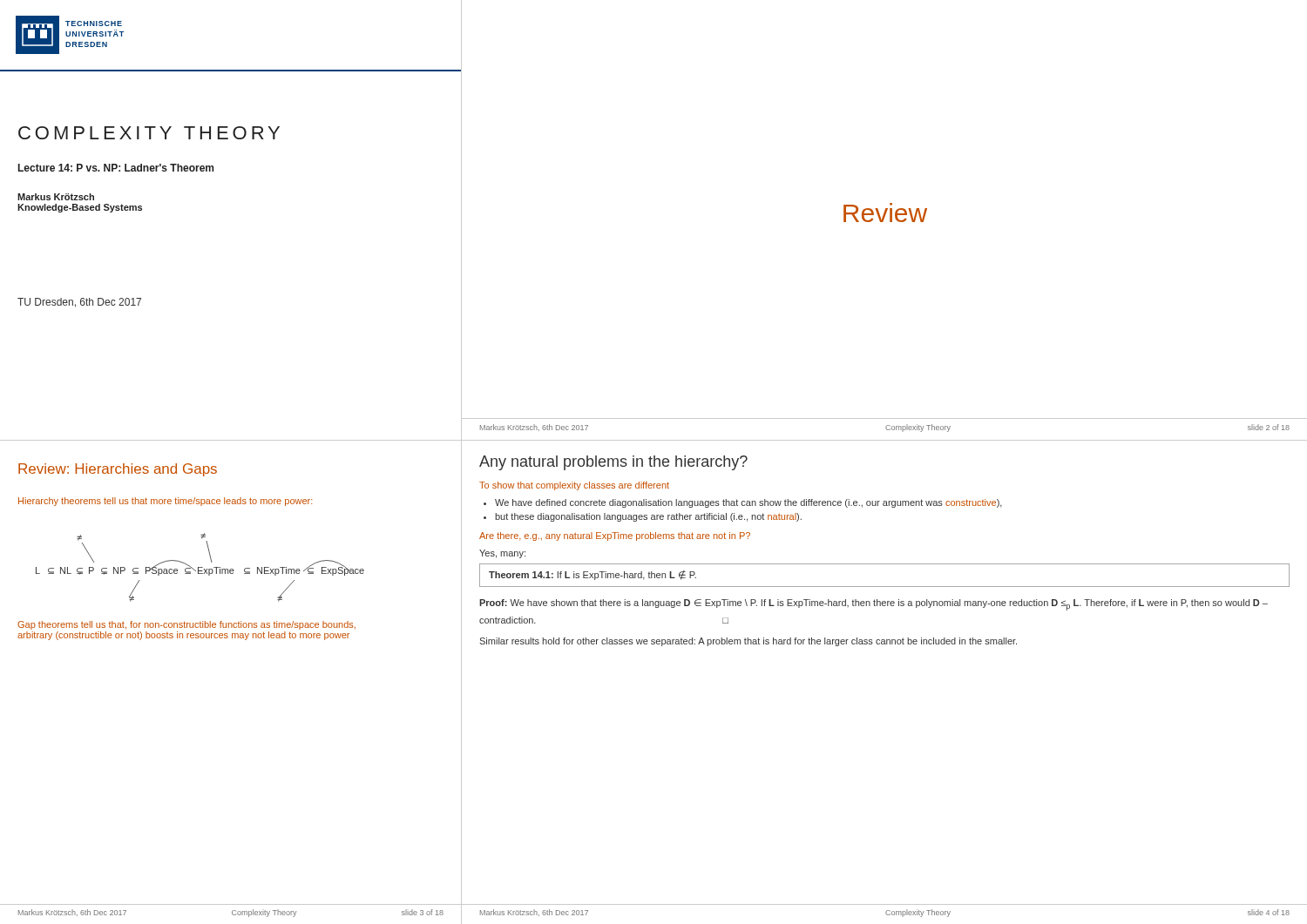Click on the text containing "Yes, many:"
This screenshot has width=1307, height=924.
503,553
